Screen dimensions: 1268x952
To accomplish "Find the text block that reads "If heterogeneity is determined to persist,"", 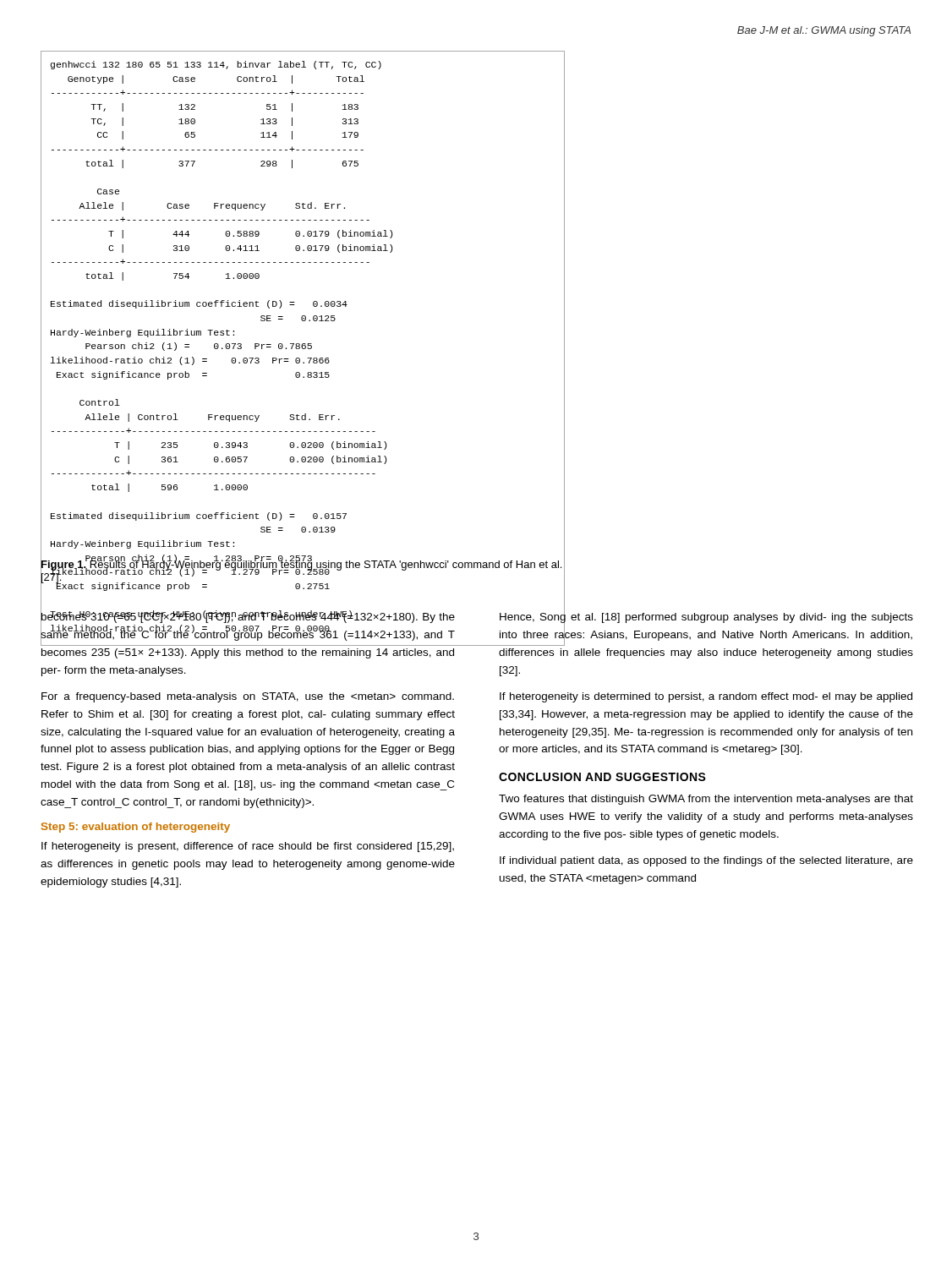I will (x=706, y=723).
